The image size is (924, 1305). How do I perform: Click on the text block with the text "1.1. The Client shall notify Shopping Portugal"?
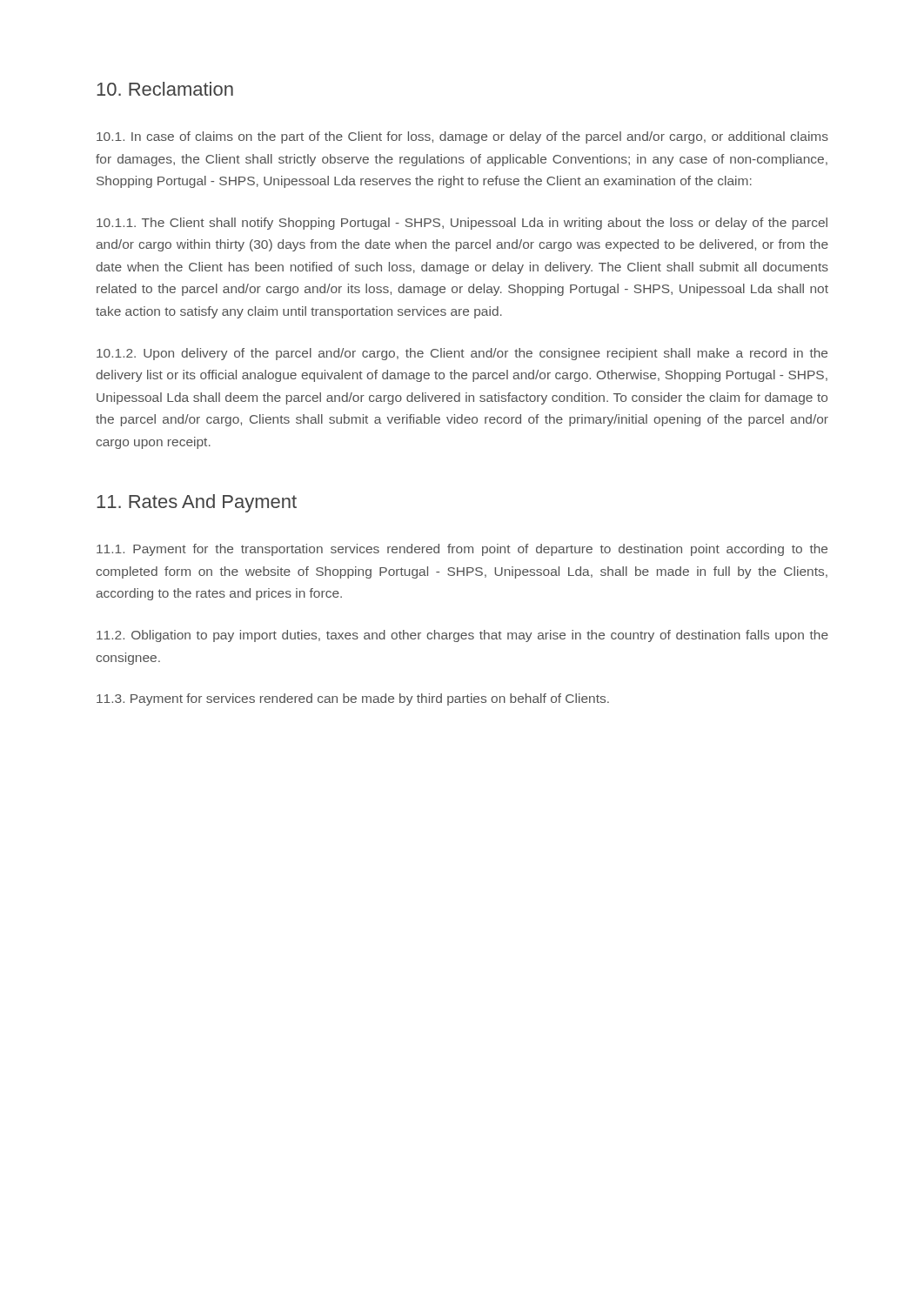tap(462, 267)
